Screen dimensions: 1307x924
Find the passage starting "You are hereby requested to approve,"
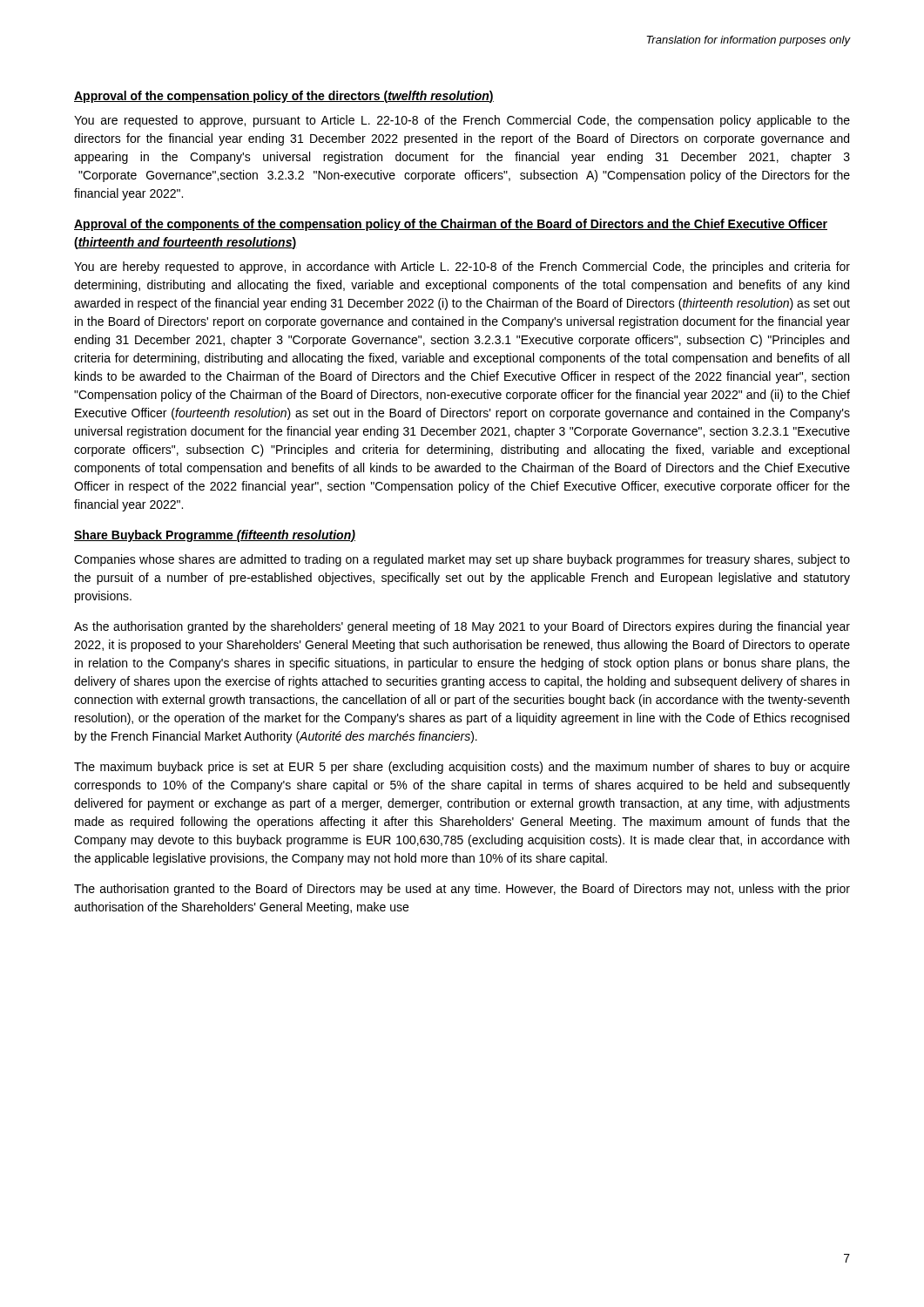462,385
